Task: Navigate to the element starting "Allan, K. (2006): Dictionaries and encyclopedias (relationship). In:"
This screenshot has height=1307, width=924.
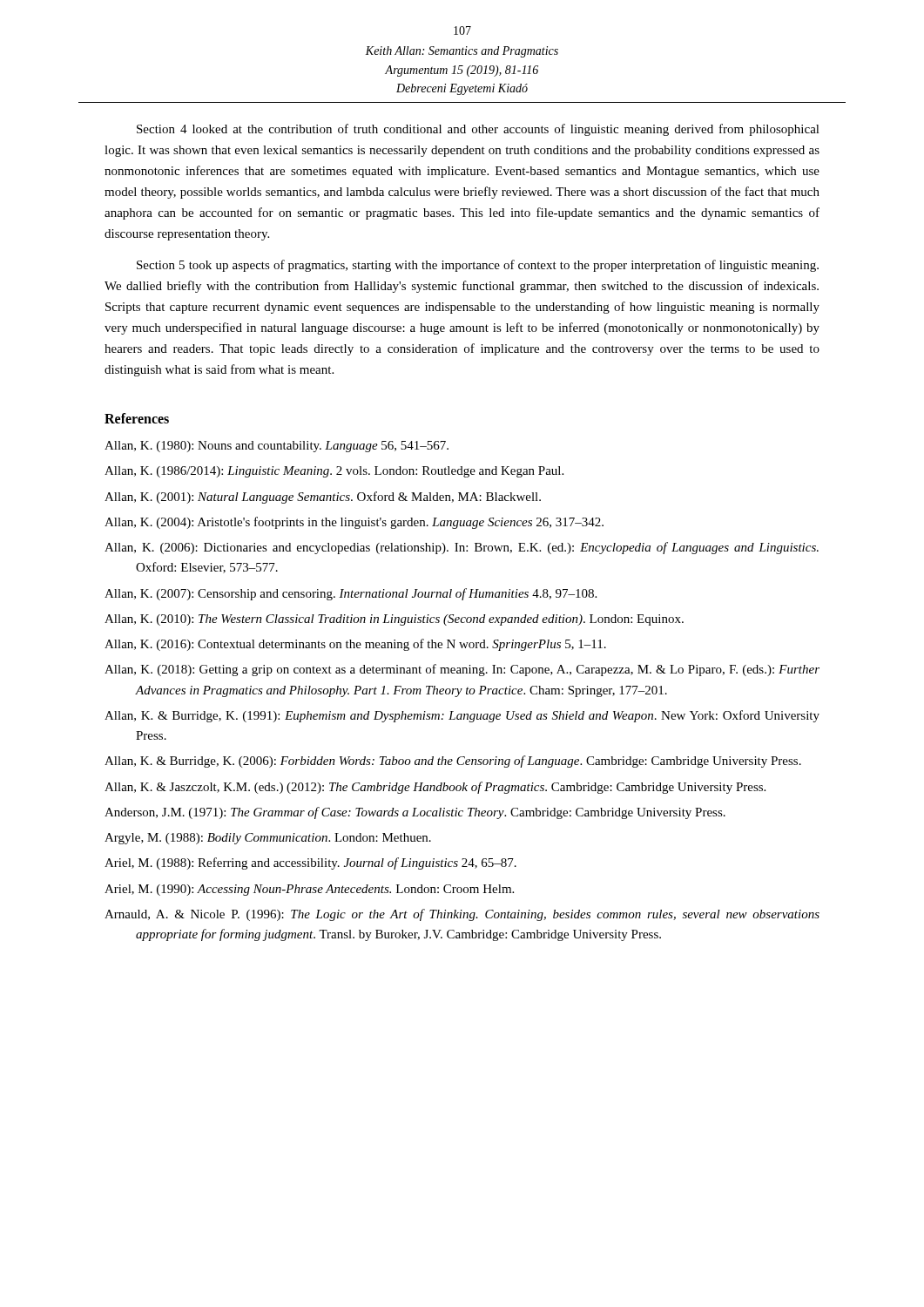Action: 462,557
